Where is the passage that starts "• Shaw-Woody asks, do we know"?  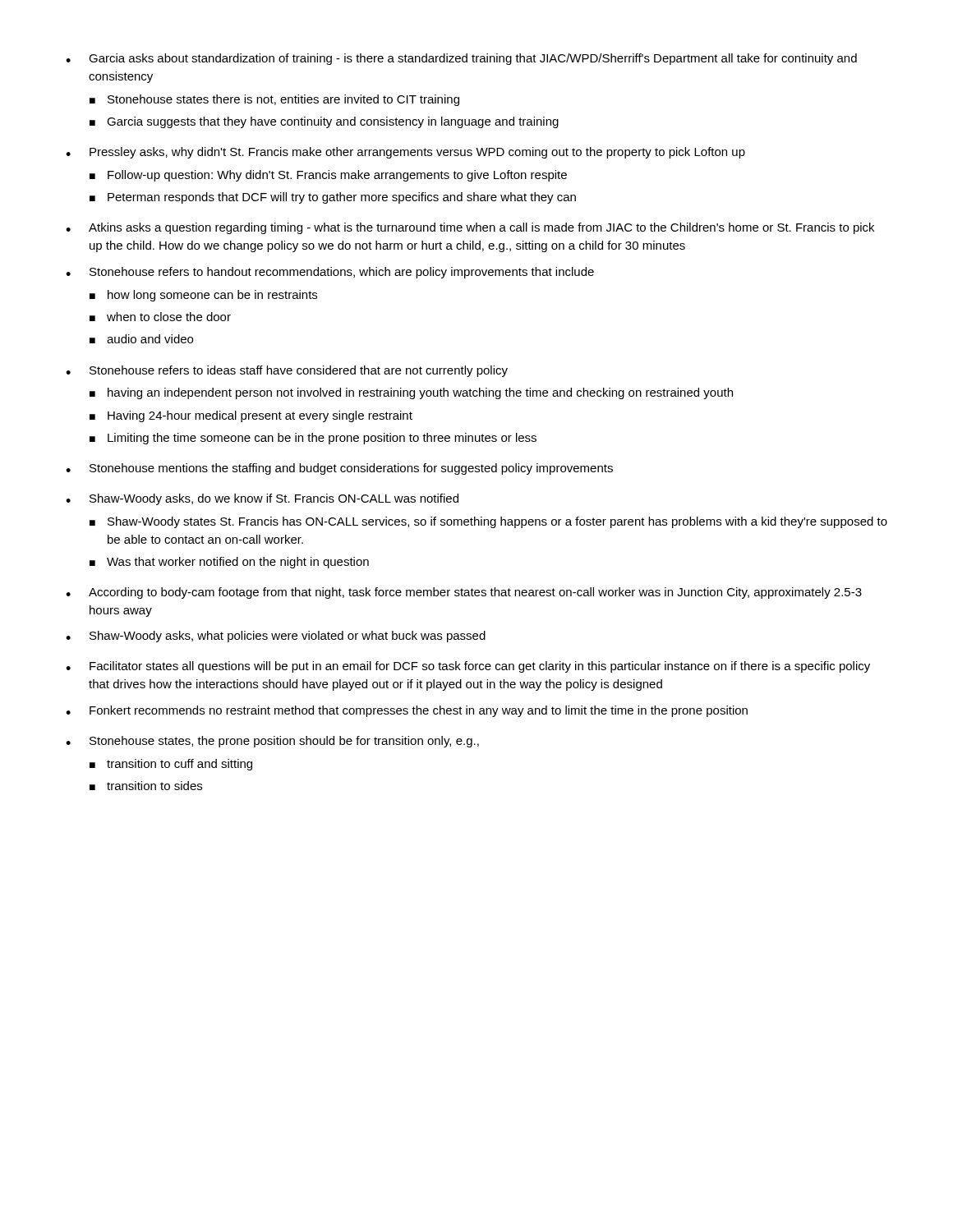(476, 532)
